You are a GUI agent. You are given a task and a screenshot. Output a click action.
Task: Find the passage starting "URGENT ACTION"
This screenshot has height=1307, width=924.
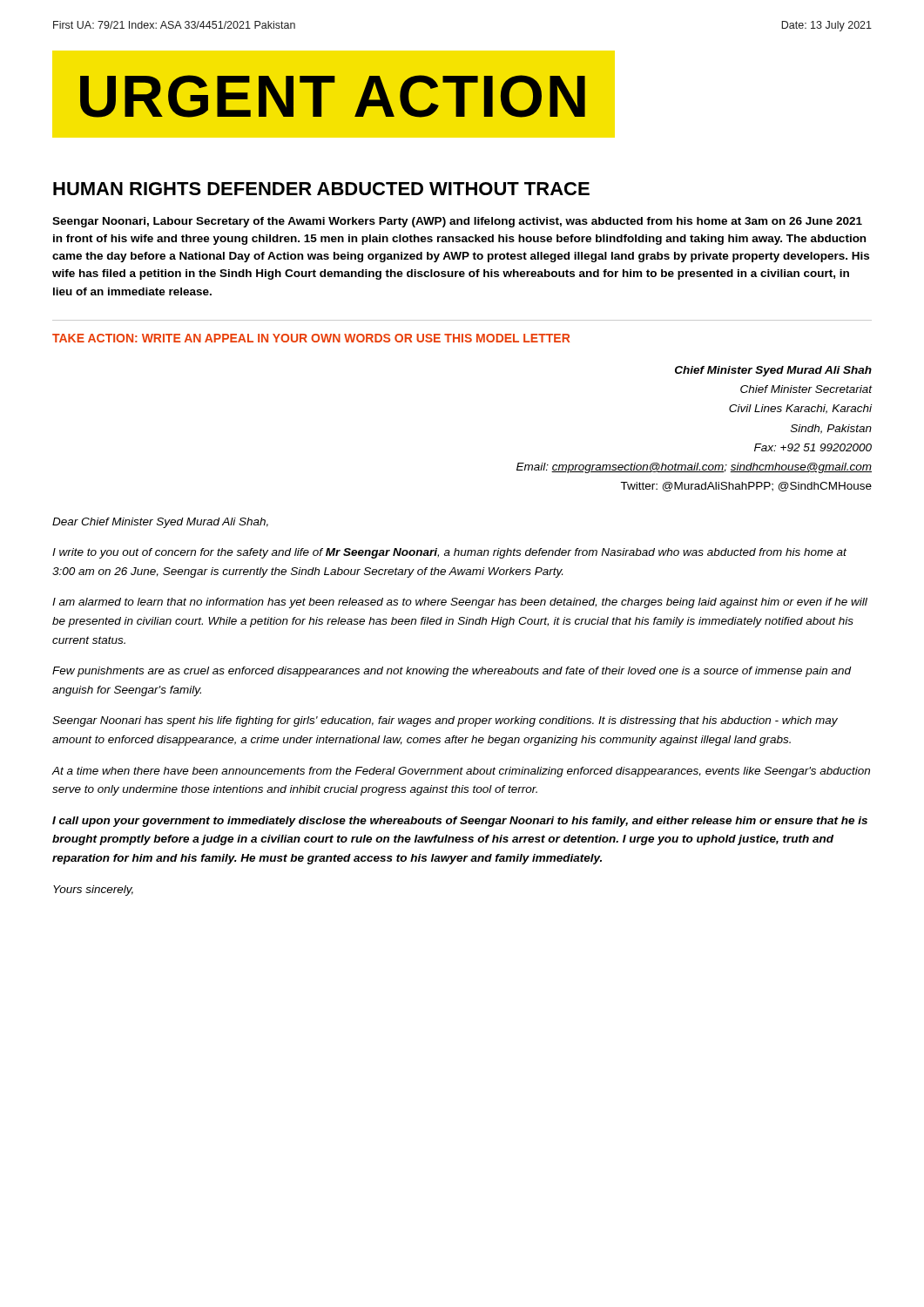point(334,94)
